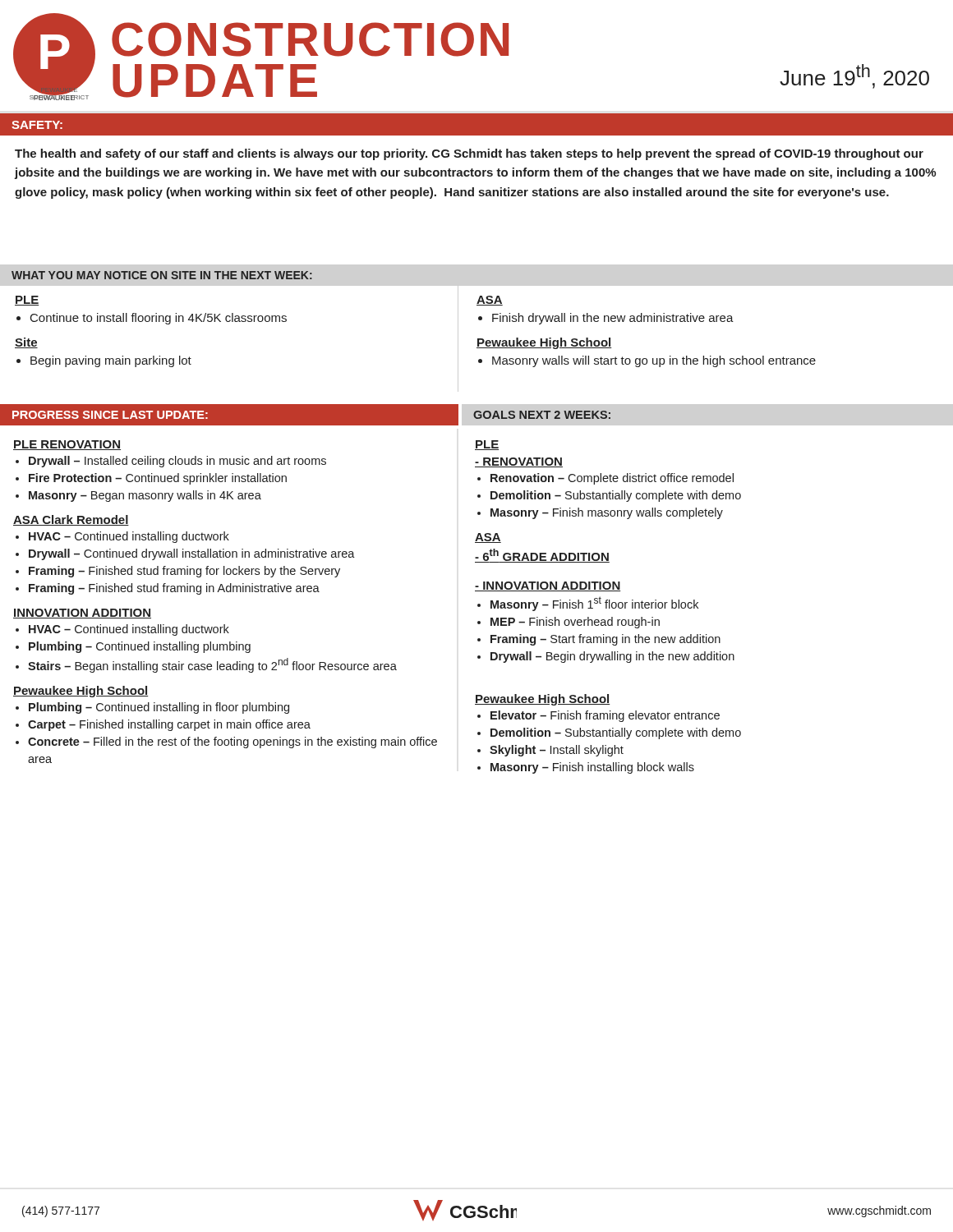Point to the block starting "Skylight – Install skylight"
This screenshot has height=1232, width=953.
tap(550, 751)
